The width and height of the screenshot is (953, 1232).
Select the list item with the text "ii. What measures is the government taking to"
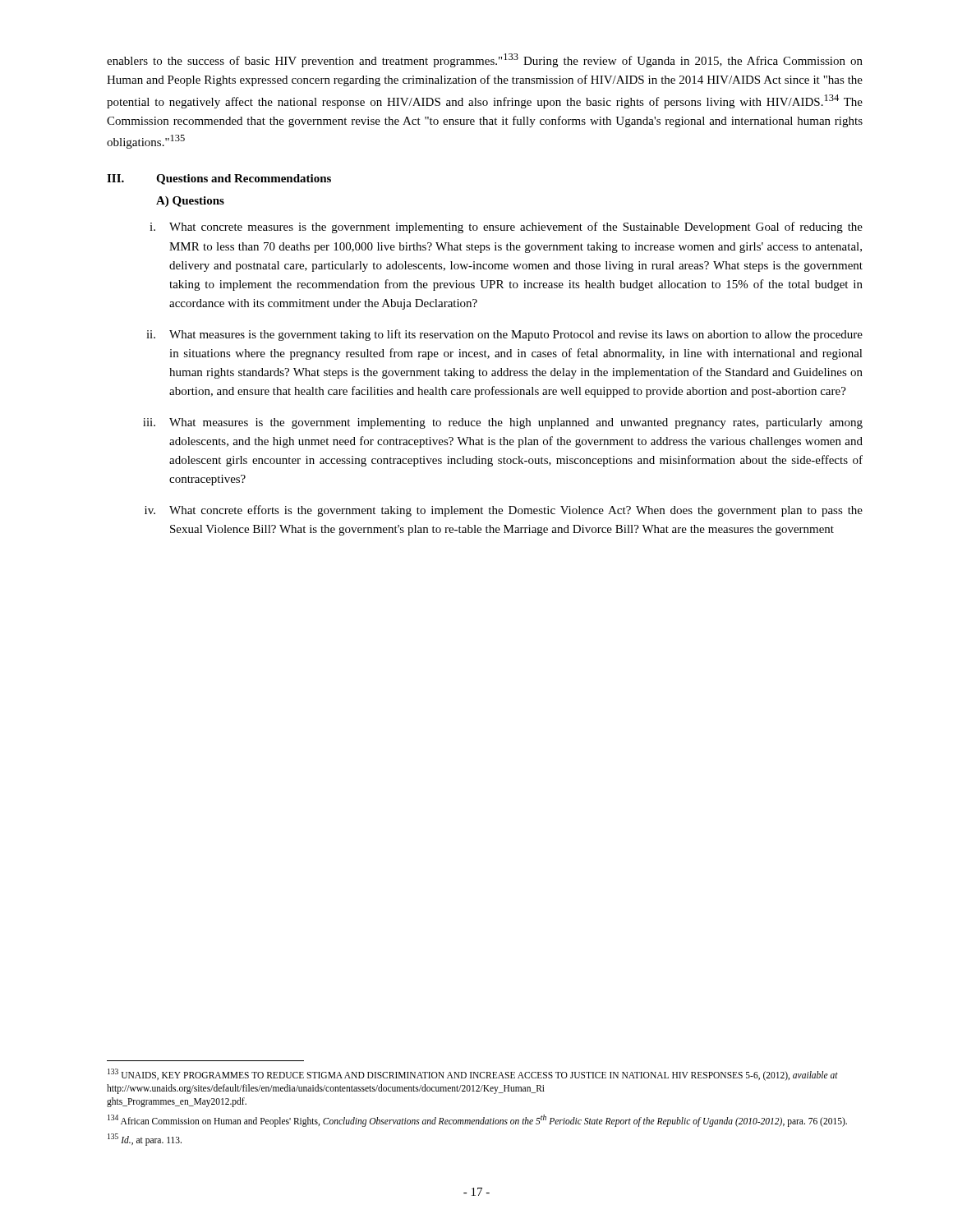(x=485, y=363)
